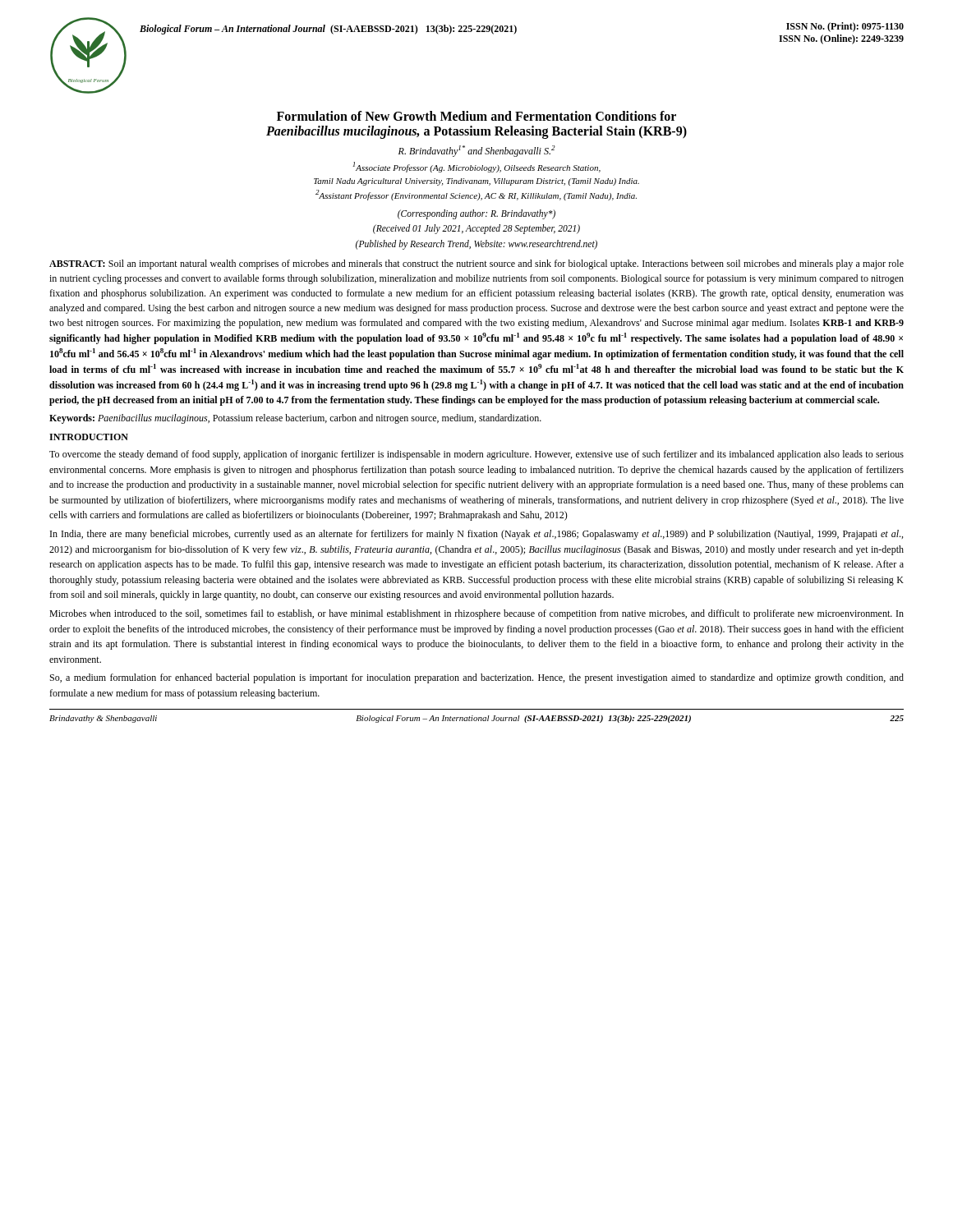
Task: Select the passage starting "So, a medium formulation for enhanced bacterial"
Action: point(476,685)
